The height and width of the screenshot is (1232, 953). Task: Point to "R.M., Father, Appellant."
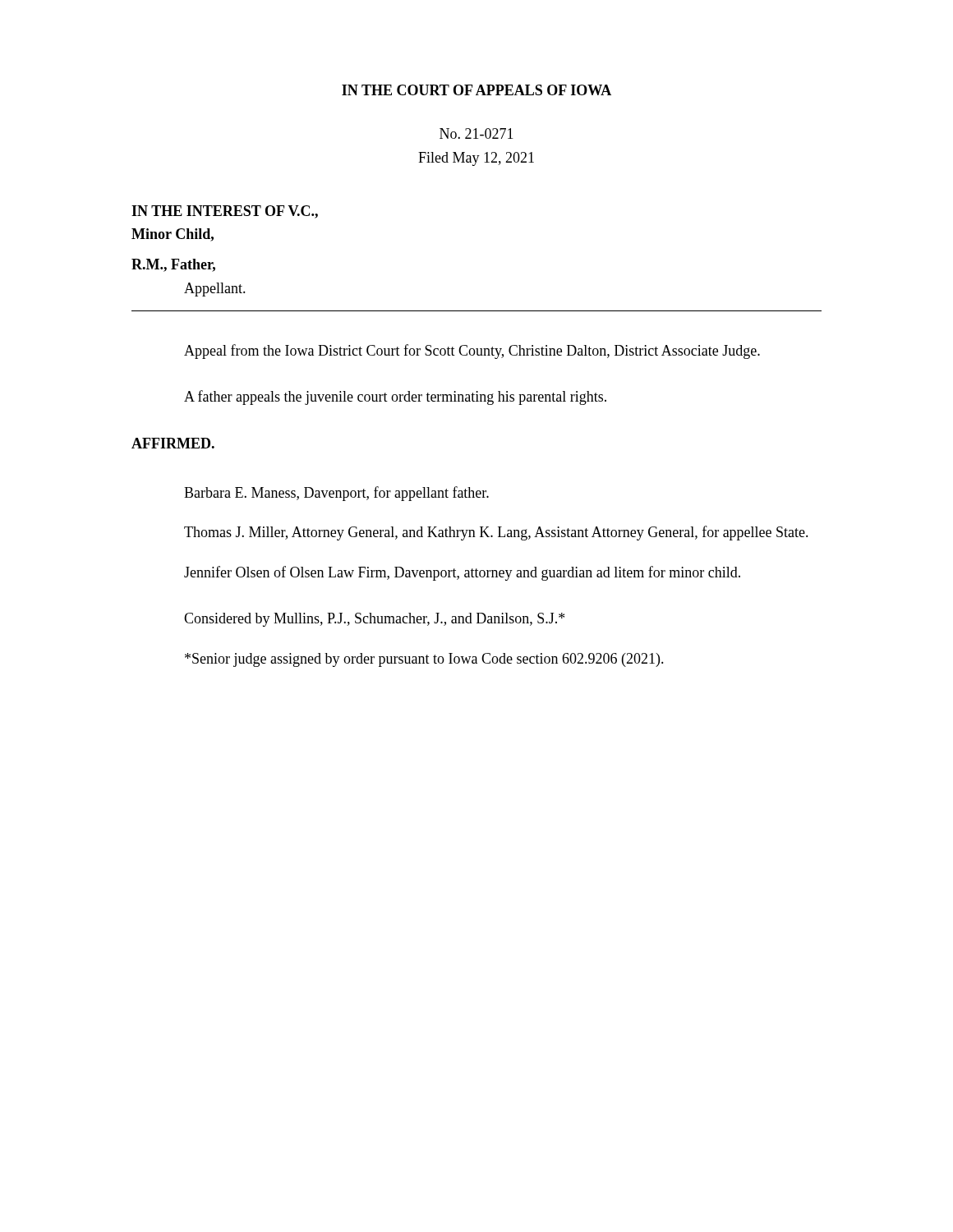tap(189, 276)
